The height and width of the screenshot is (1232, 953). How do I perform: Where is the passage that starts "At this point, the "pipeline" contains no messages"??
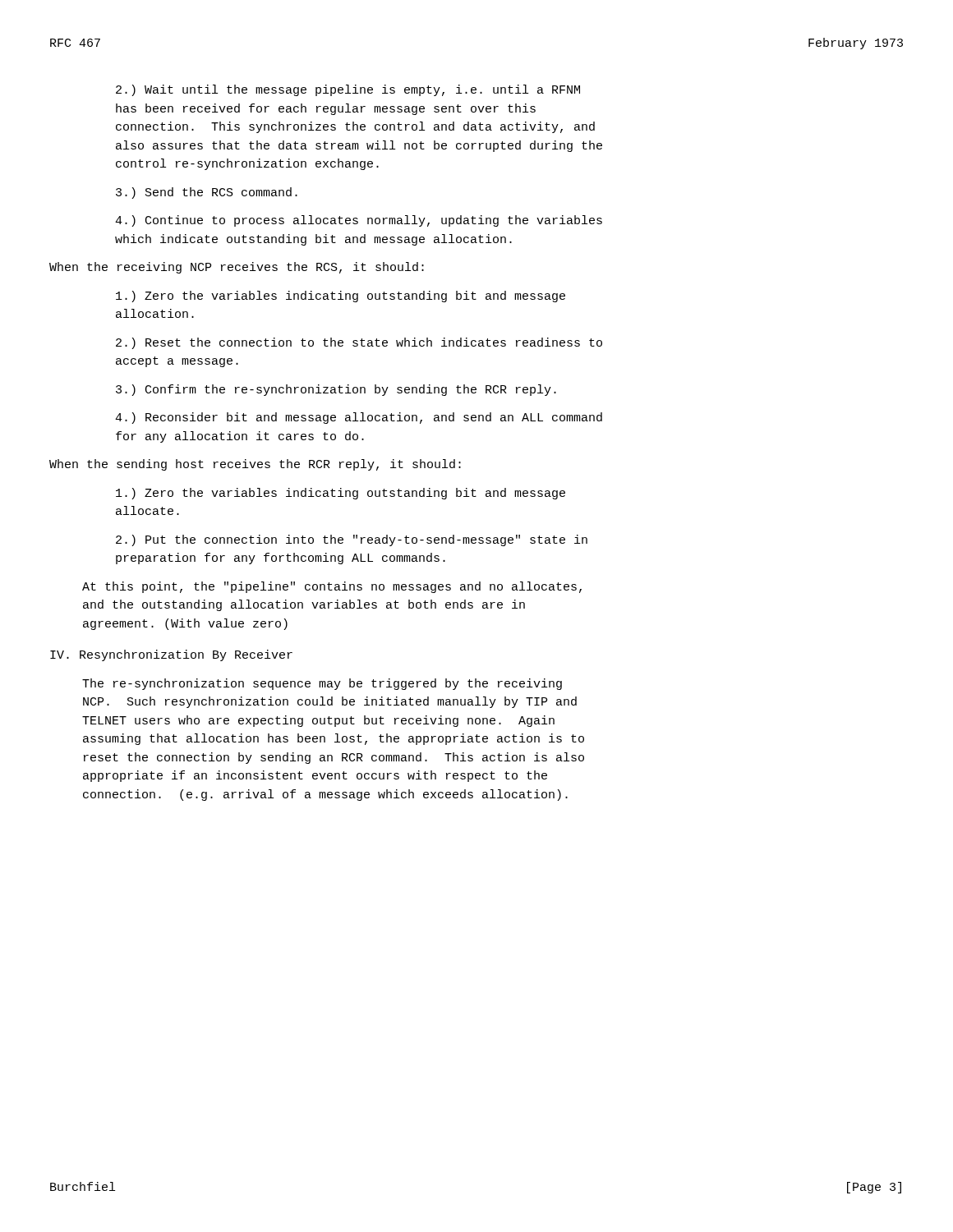[x=334, y=606]
